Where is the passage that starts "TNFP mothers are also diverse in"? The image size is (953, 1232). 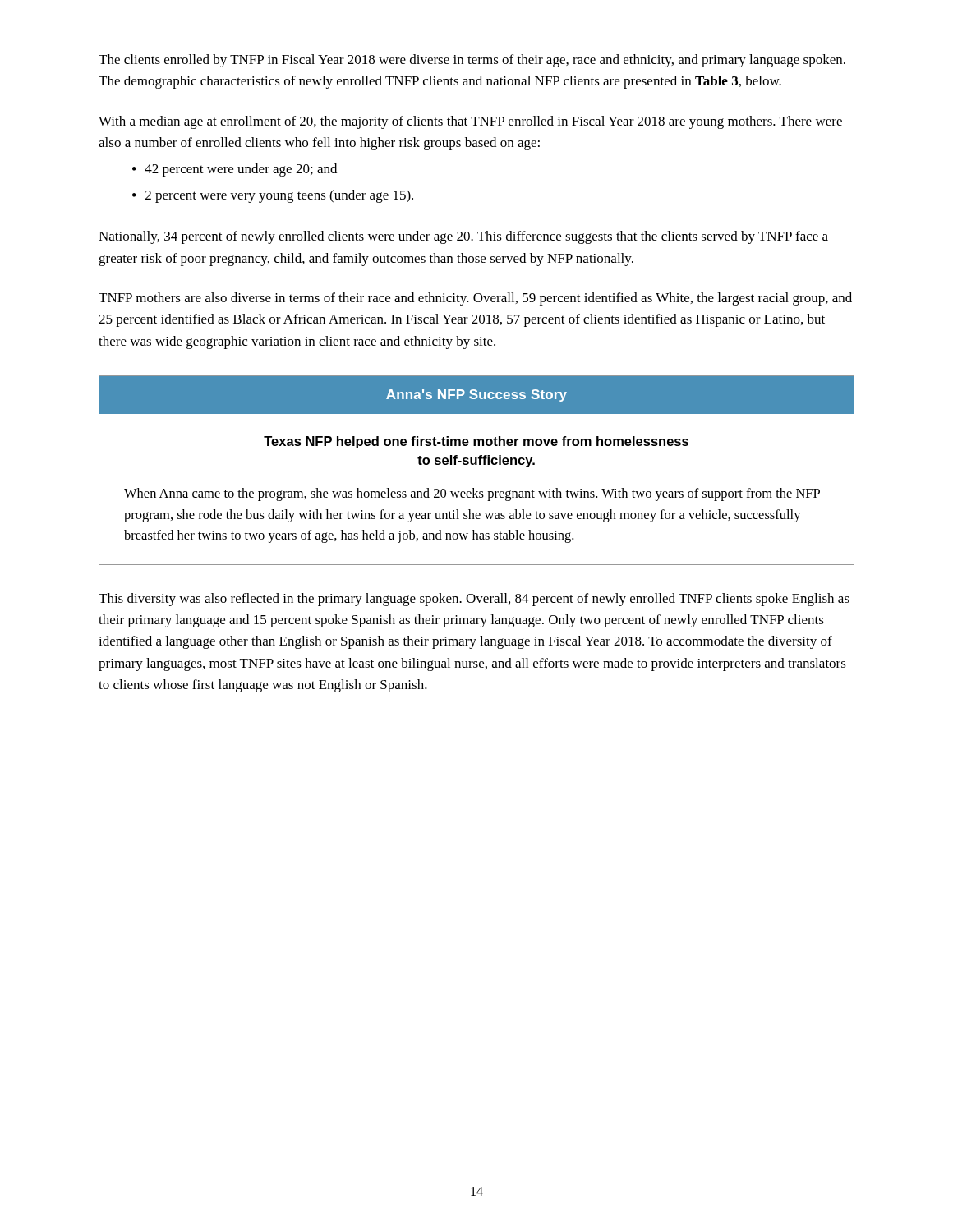point(475,319)
